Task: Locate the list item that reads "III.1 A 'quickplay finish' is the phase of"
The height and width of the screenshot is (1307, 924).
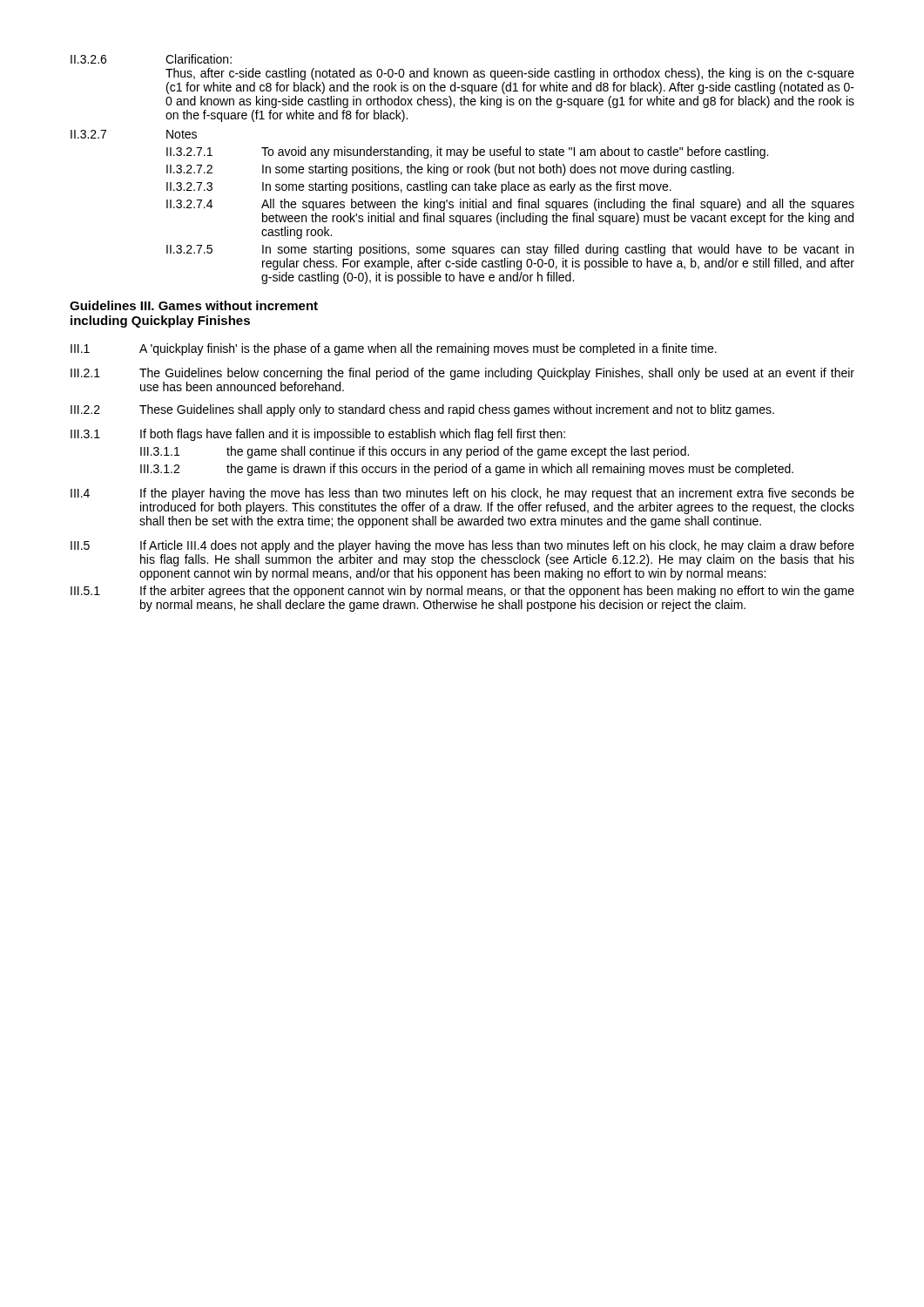Action: point(462,349)
